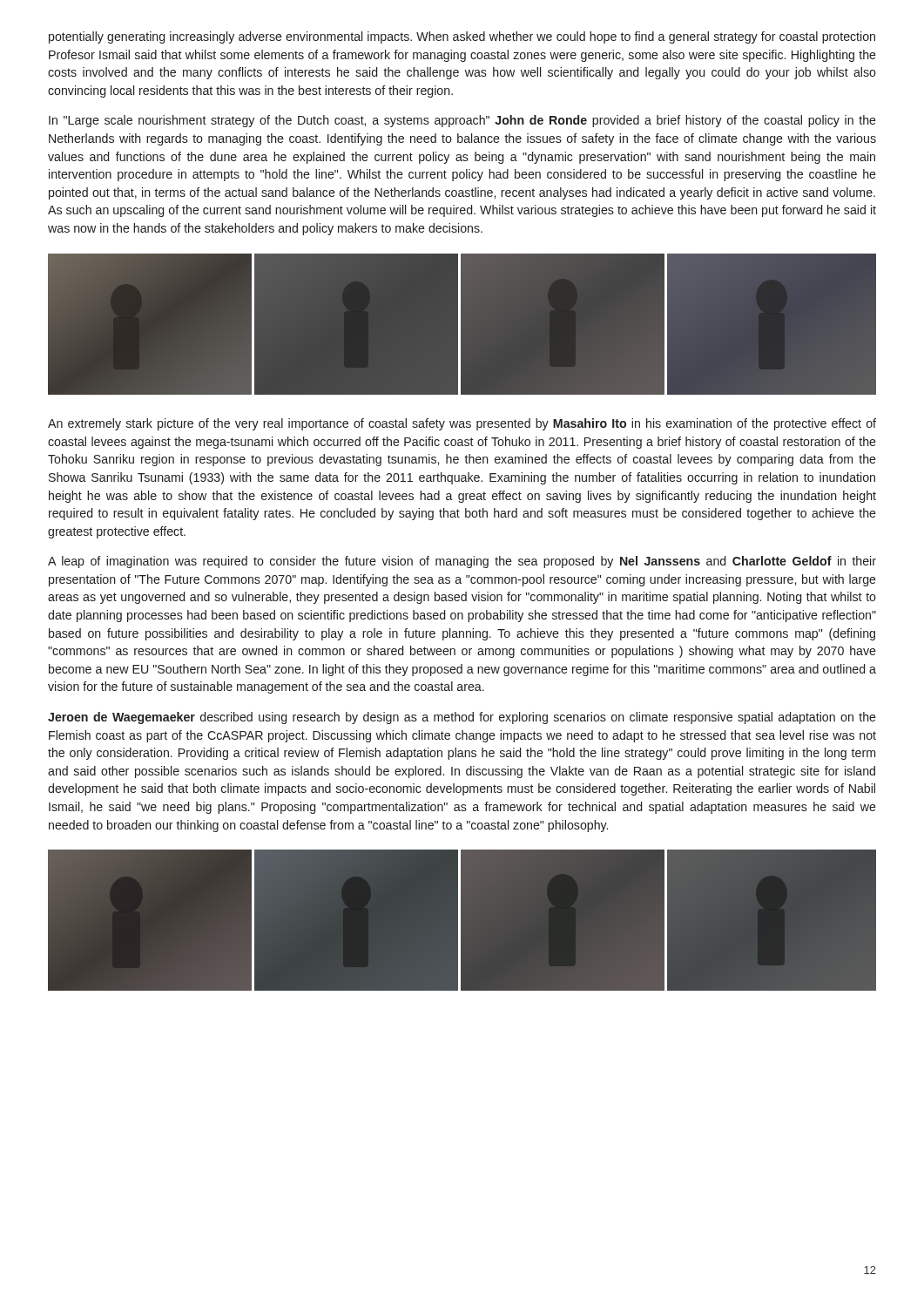Locate the block of text that opens with "A leap of"
924x1307 pixels.
(x=462, y=624)
